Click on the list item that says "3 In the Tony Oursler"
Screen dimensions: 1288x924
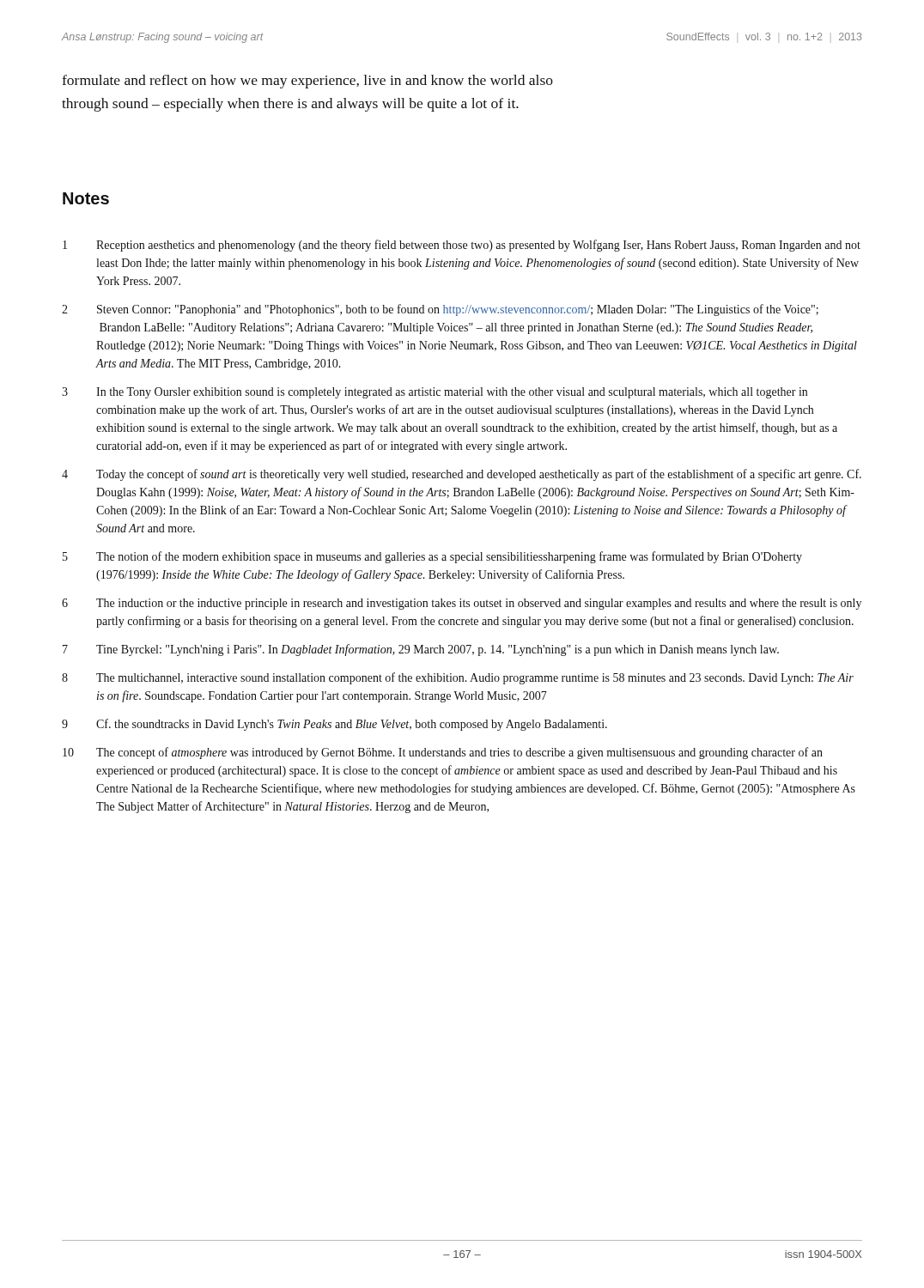point(462,419)
